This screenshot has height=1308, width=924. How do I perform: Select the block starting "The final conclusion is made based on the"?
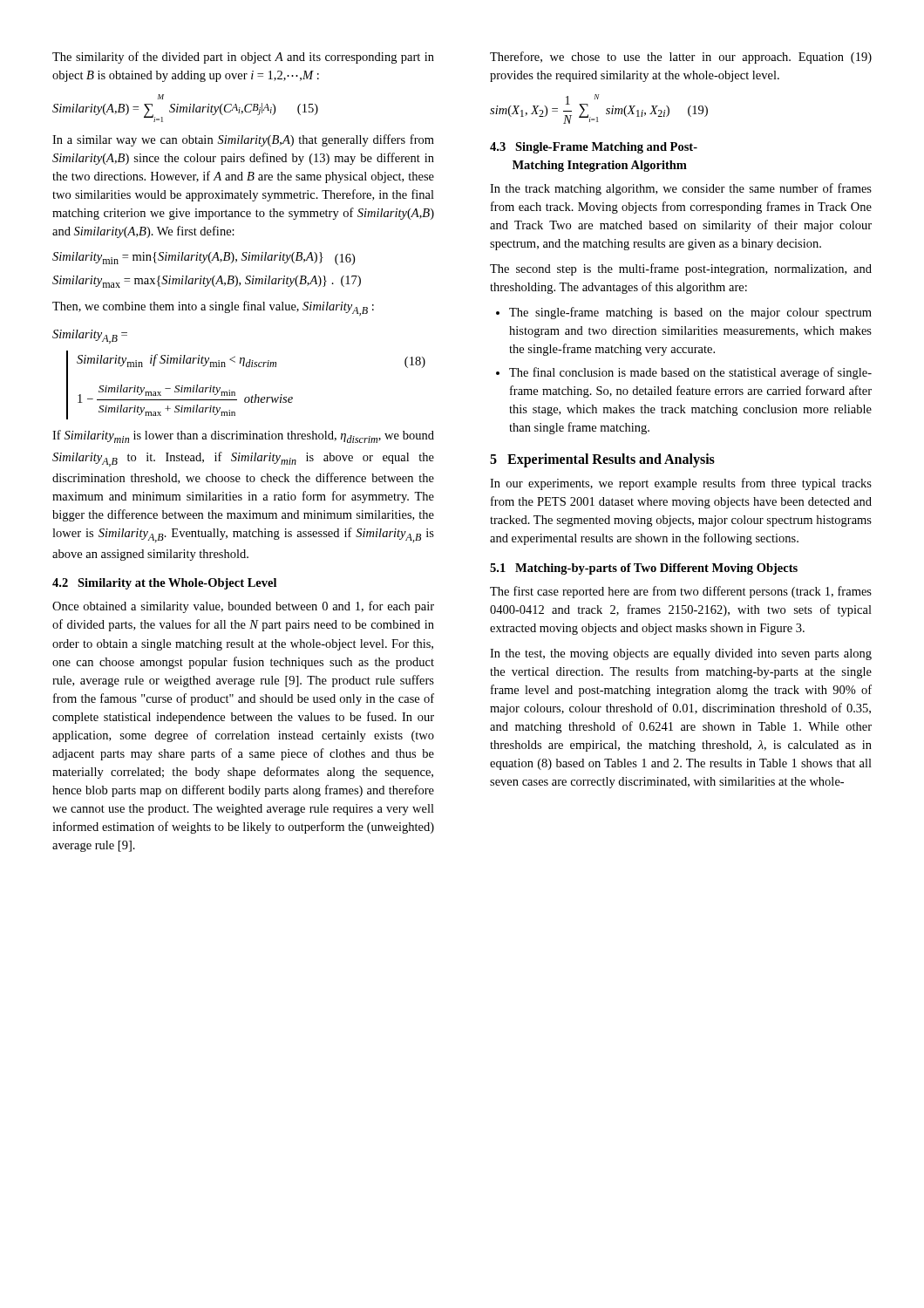point(681,400)
